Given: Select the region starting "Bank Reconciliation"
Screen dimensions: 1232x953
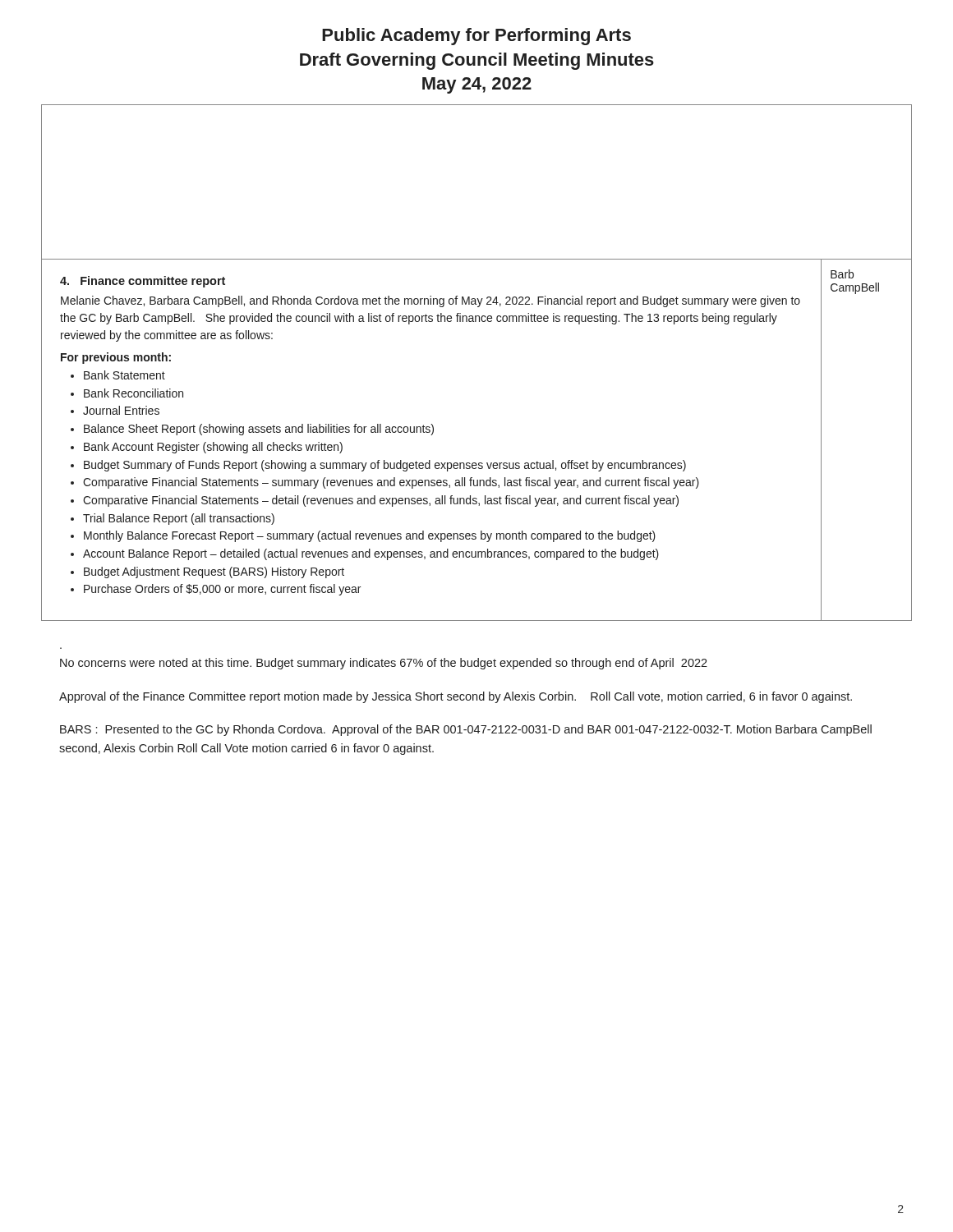Looking at the screenshot, I should coord(134,393).
